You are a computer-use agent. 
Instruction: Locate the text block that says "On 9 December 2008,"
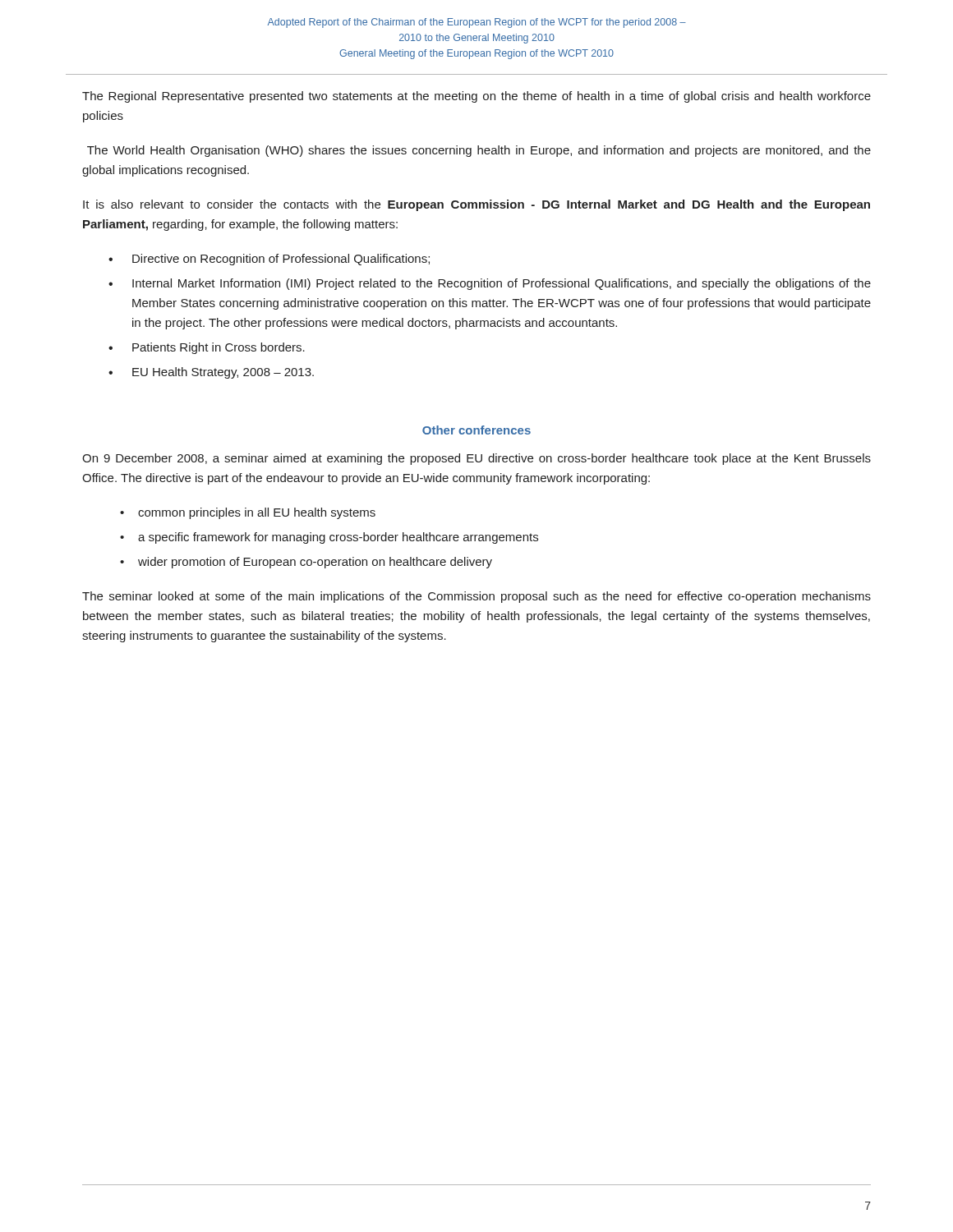tap(476, 468)
